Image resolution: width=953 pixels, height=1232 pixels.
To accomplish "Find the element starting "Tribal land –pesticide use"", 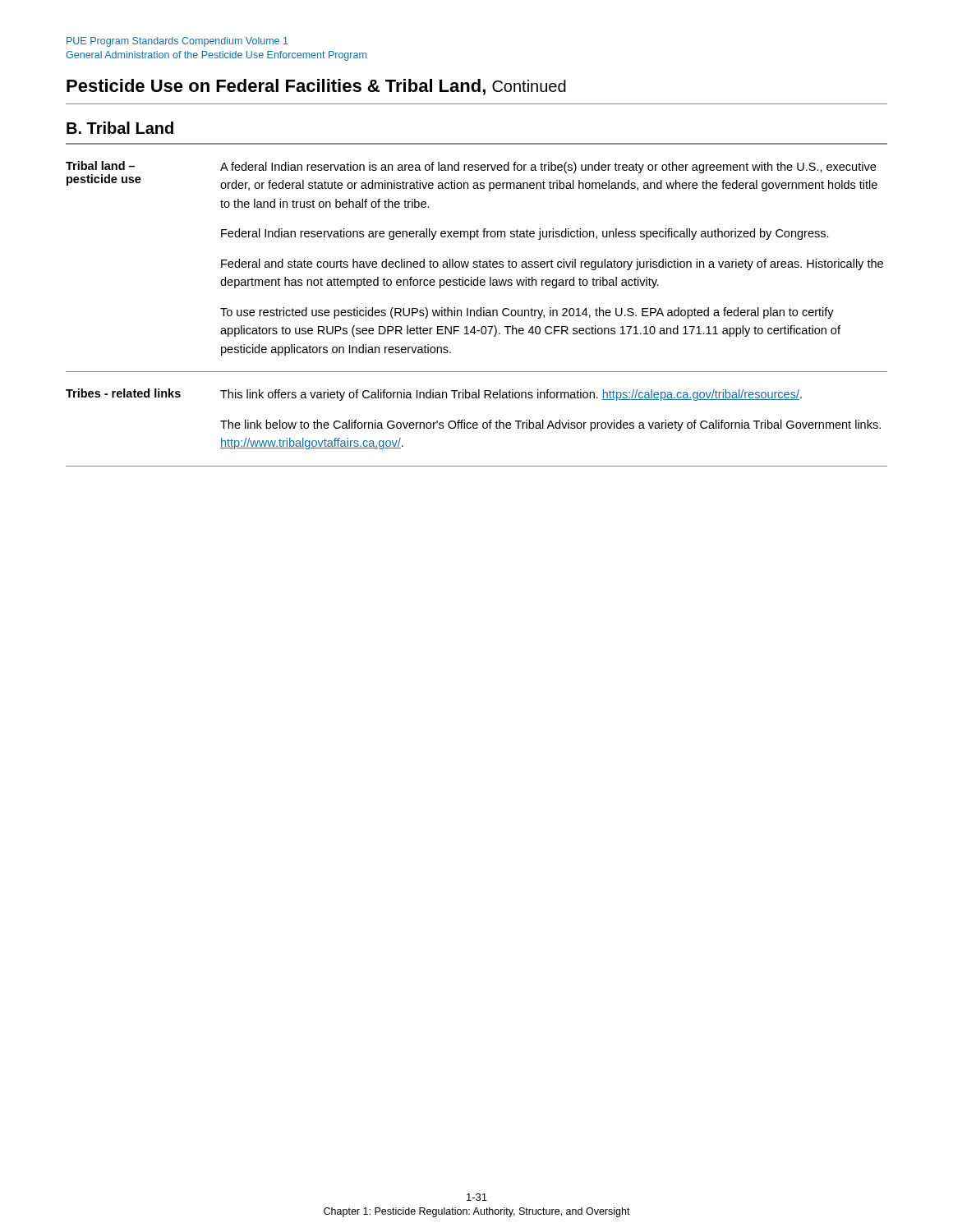I will (103, 172).
